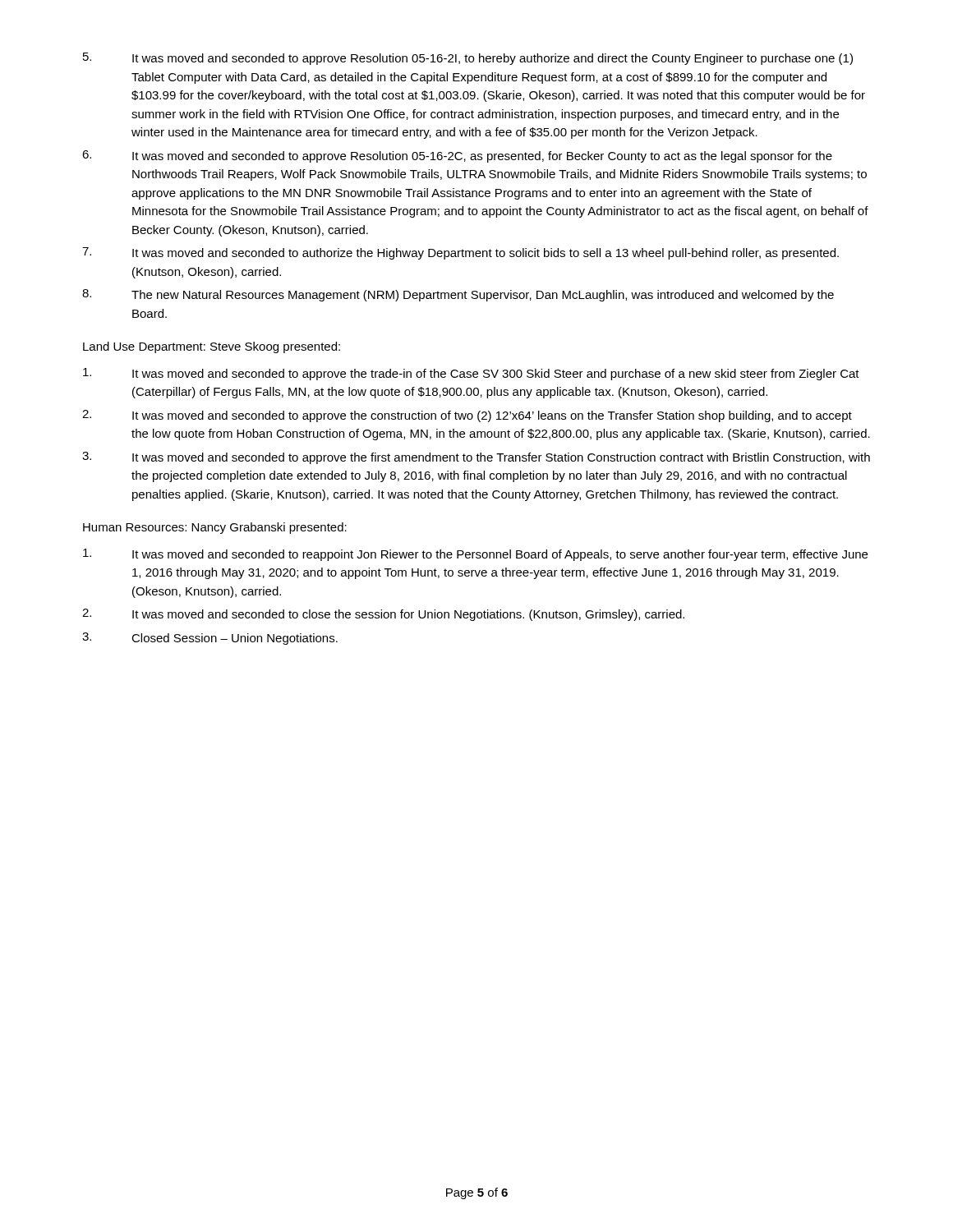Point to the block beginning "Human Resources: Nancy"
Screen dimensions: 1232x953
tap(215, 527)
